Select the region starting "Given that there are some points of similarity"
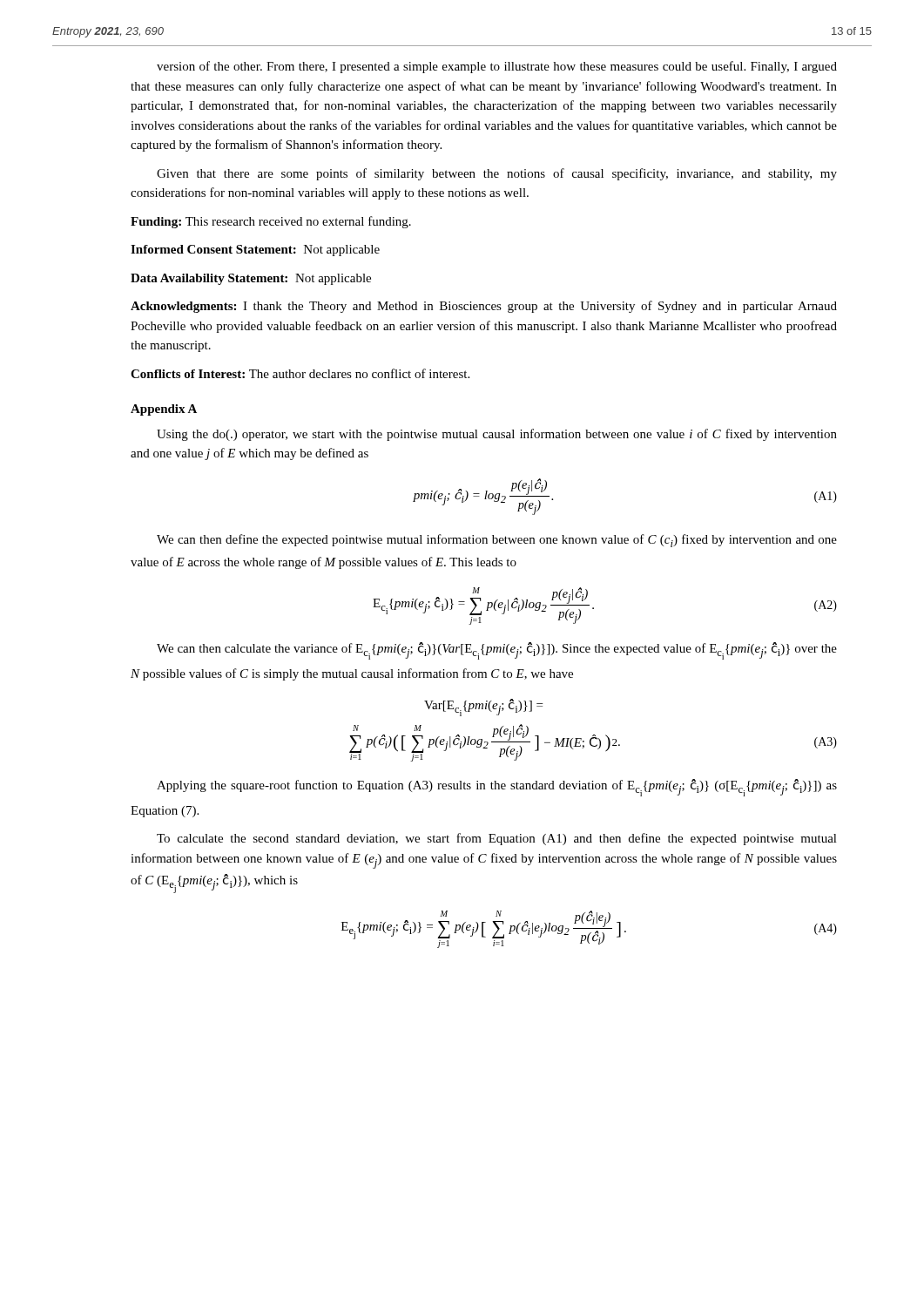This screenshot has height=1307, width=924. (x=484, y=183)
